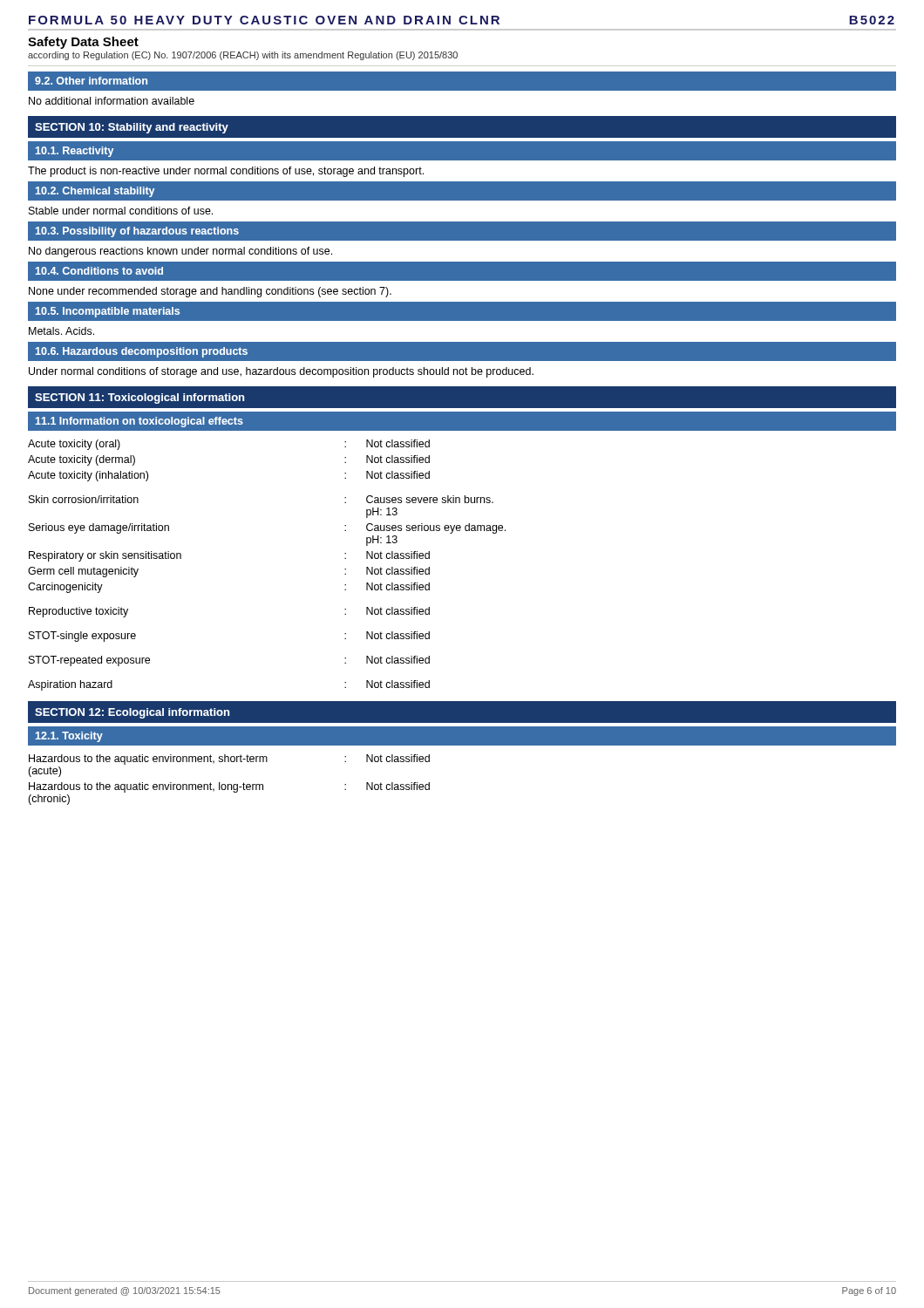
Task: Point to the passage starting "SECTION 11: Toxicological information"
Action: [x=140, y=397]
